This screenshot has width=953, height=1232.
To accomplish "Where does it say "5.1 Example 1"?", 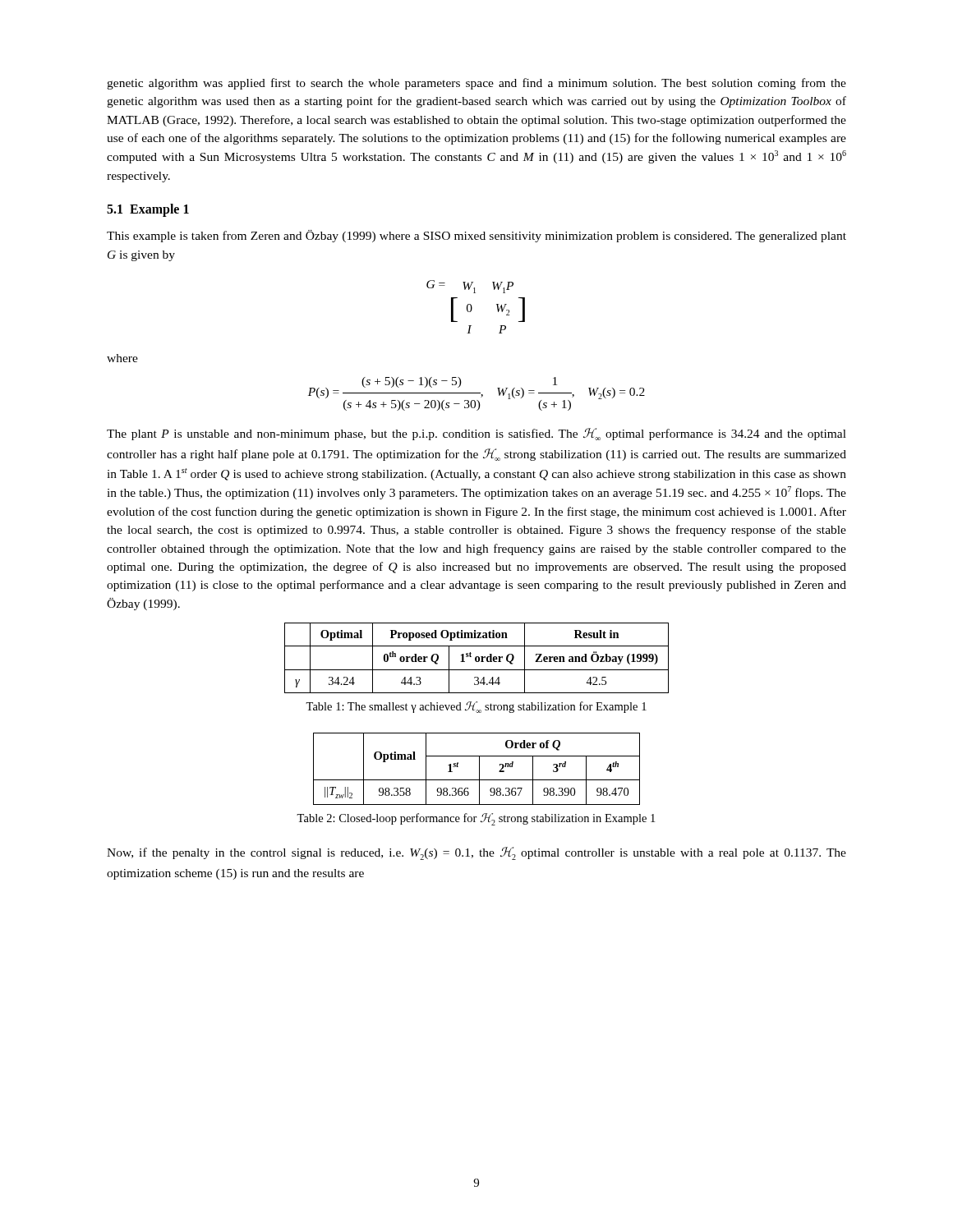I will 148,209.
